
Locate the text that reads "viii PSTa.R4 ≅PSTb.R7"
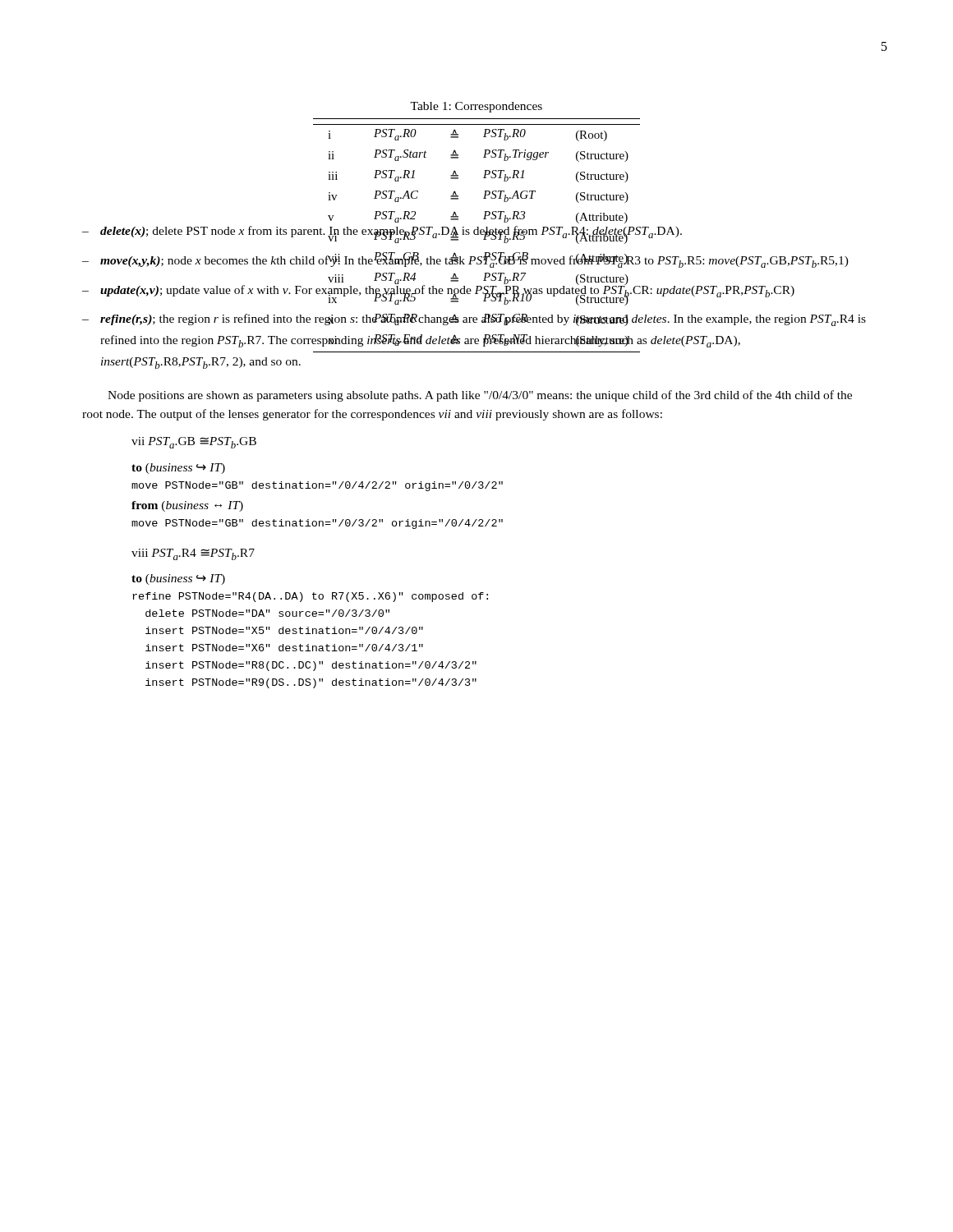[193, 554]
